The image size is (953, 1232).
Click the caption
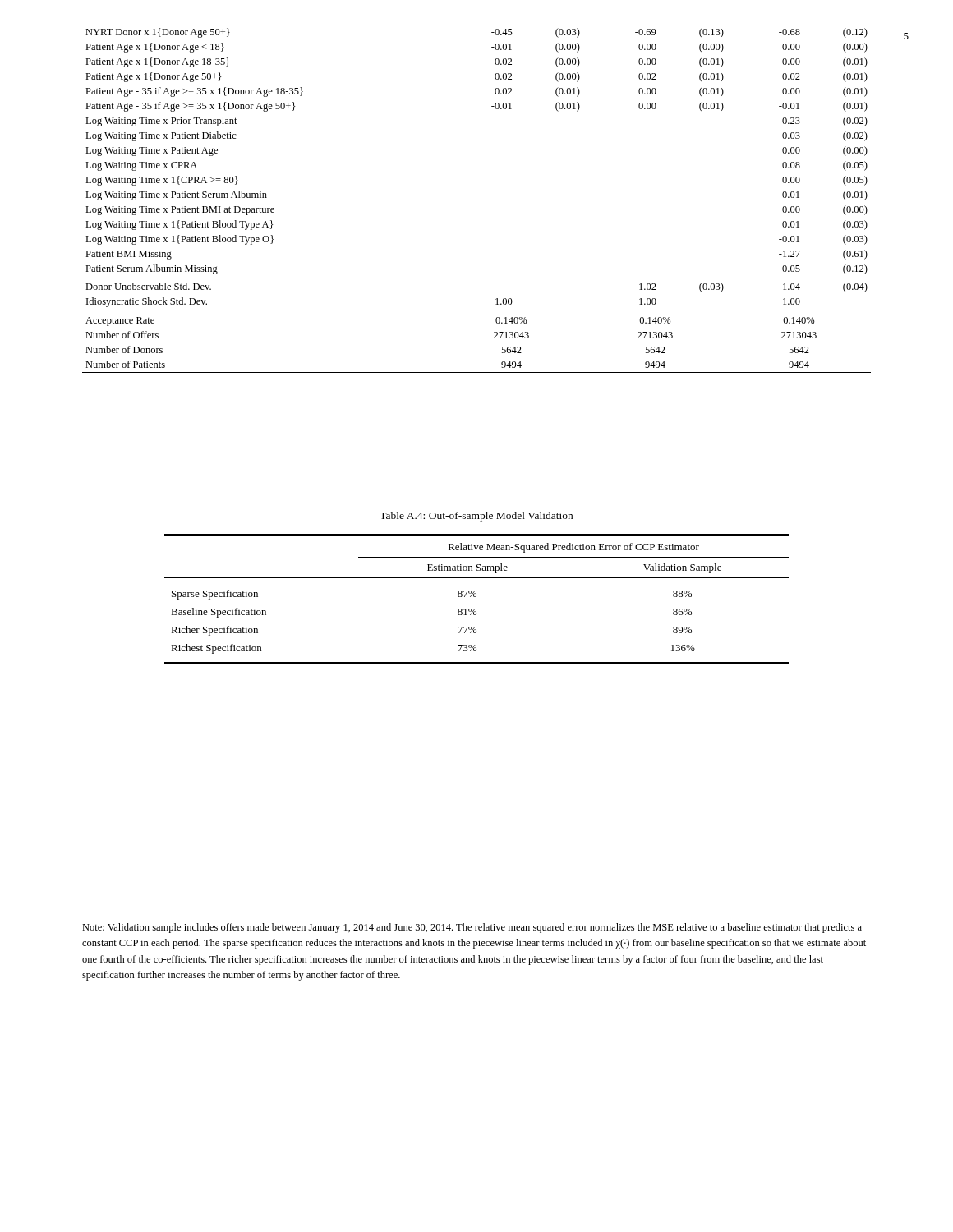tap(476, 515)
